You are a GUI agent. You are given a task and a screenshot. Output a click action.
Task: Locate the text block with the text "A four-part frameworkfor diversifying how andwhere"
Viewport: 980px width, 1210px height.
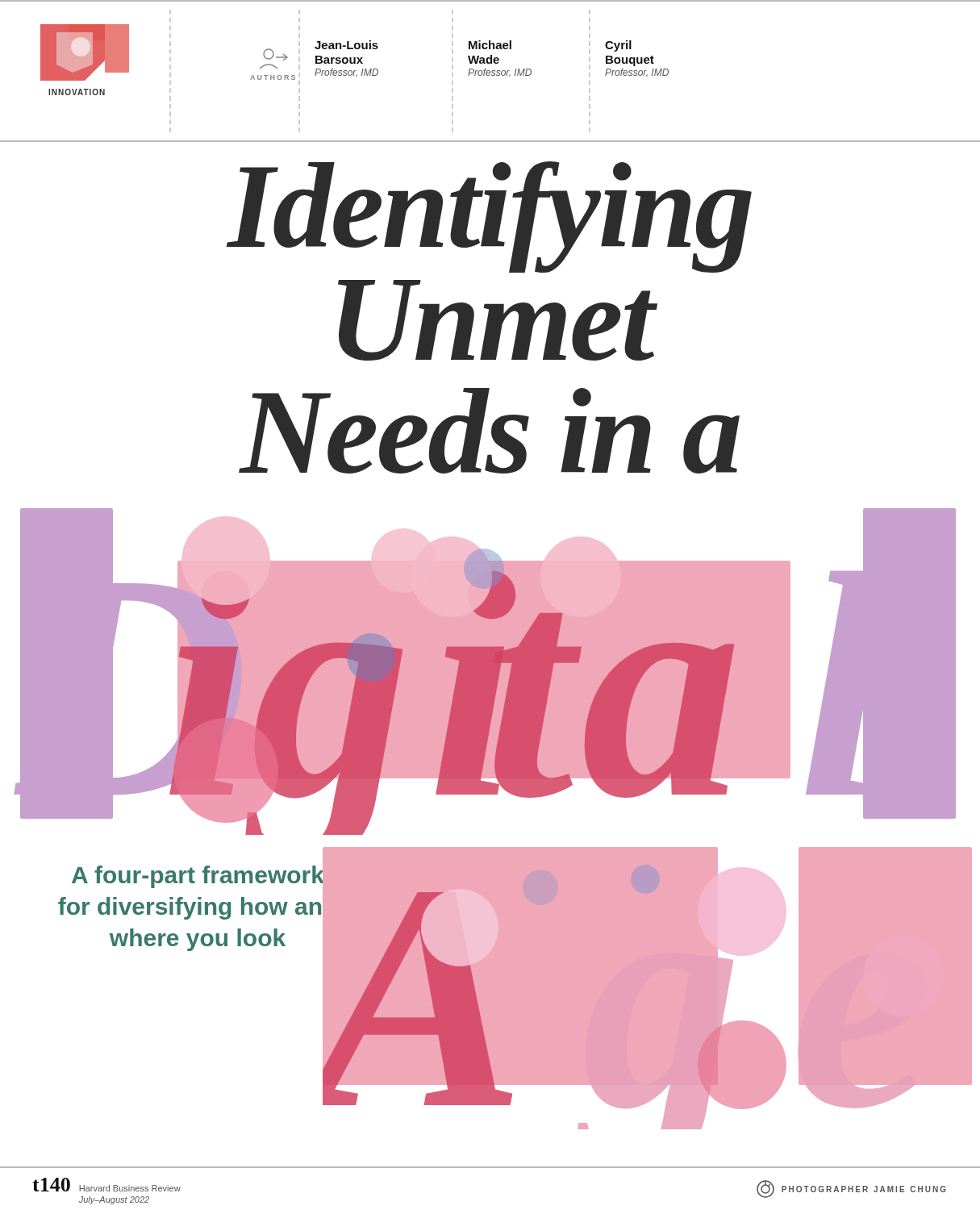198,906
